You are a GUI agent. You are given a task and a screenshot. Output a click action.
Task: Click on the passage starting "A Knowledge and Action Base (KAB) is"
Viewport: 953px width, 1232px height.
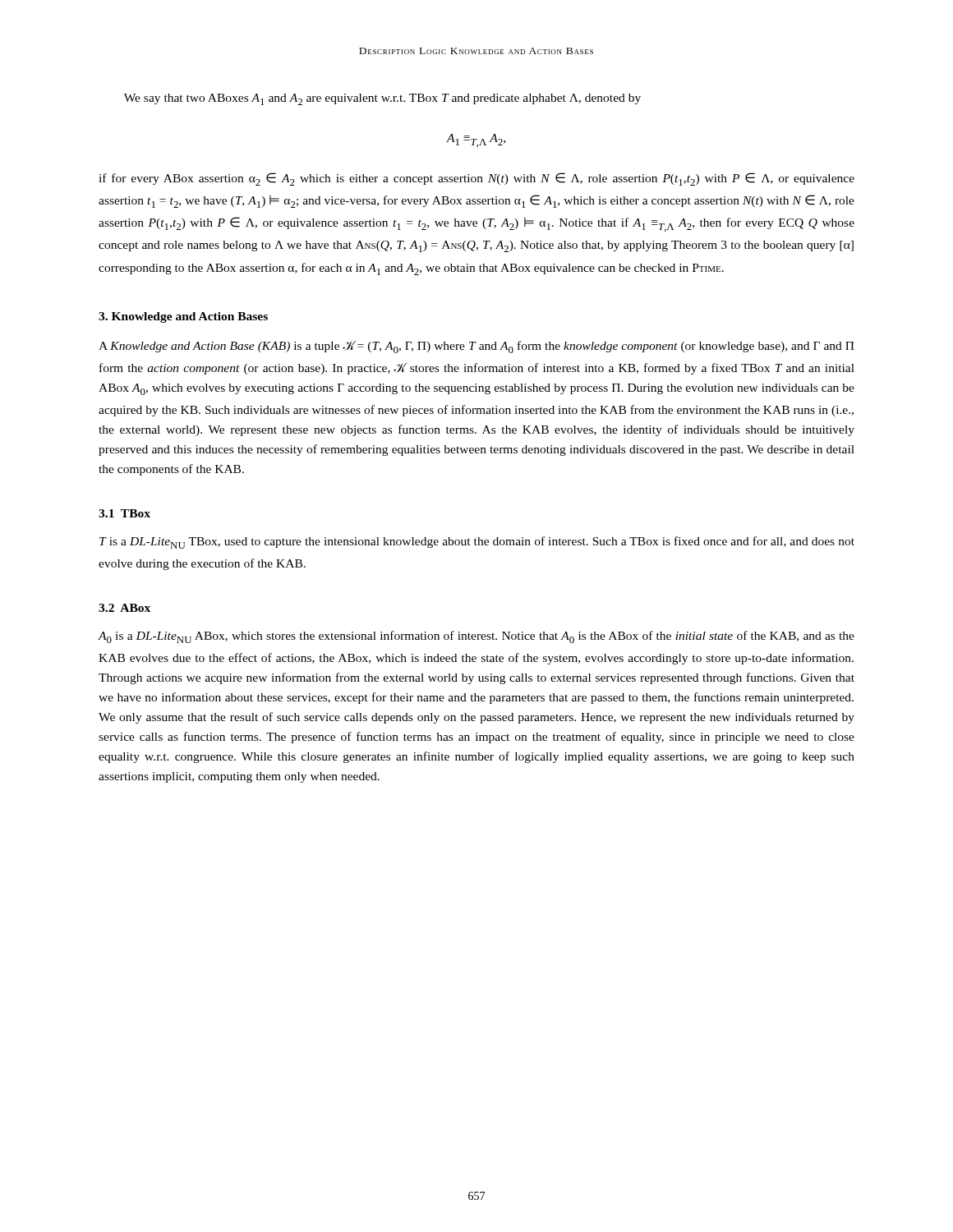[476, 407]
